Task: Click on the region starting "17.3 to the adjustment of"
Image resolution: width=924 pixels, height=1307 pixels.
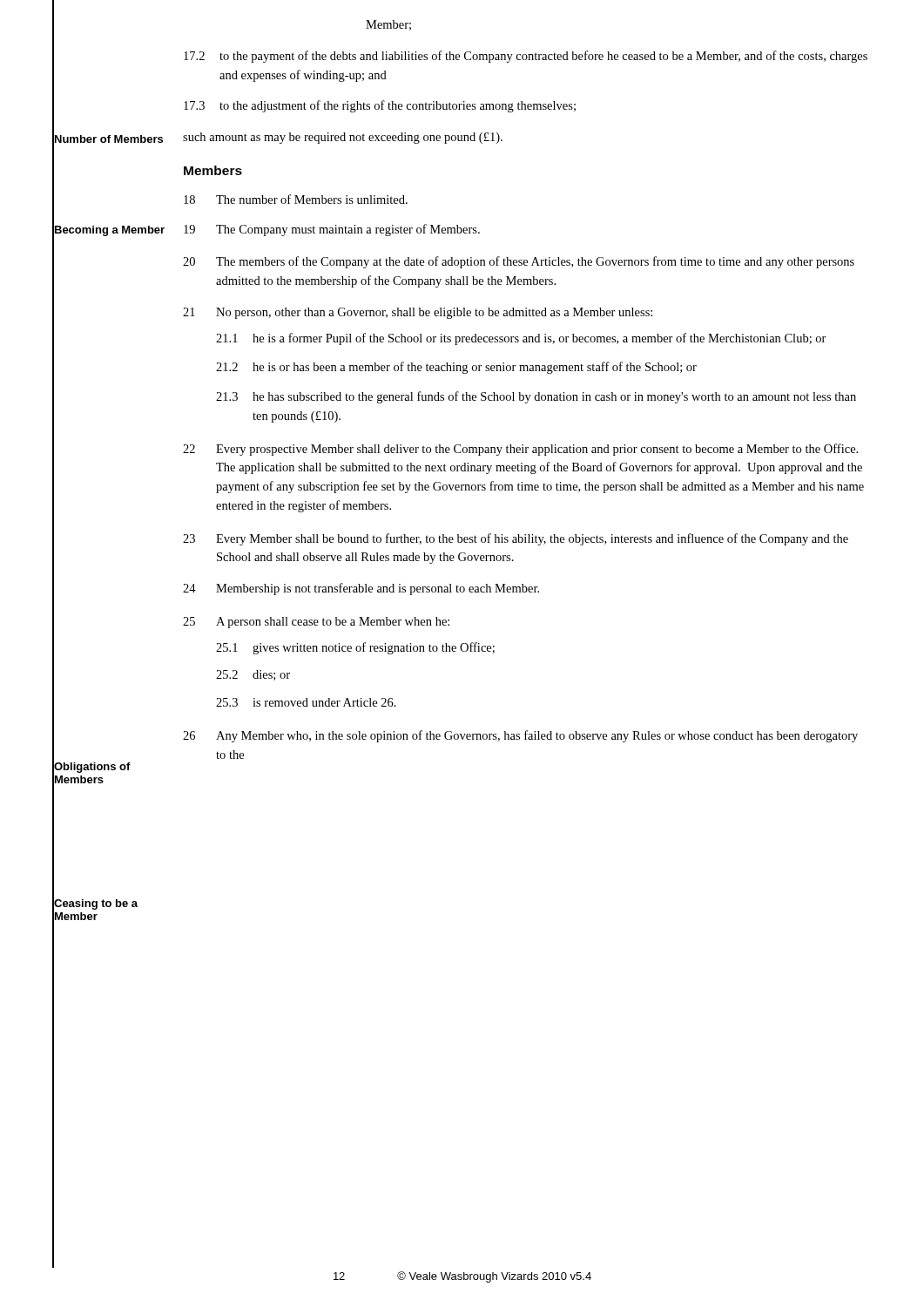Action: pyautogui.click(x=380, y=106)
